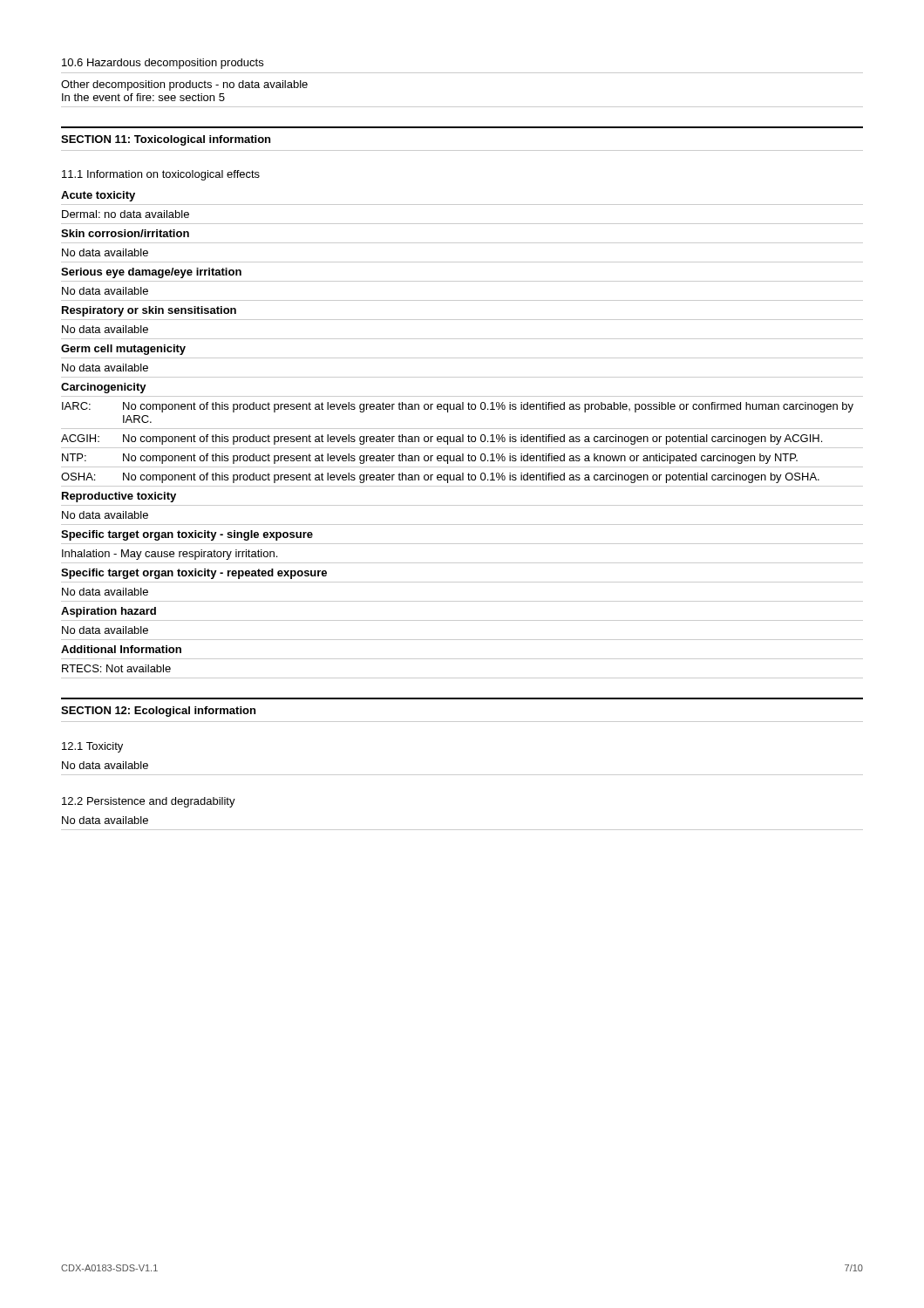Where is the passage that starts "OSHA: No component of this product present at"?
This screenshot has height=1308, width=924.
tap(462, 477)
